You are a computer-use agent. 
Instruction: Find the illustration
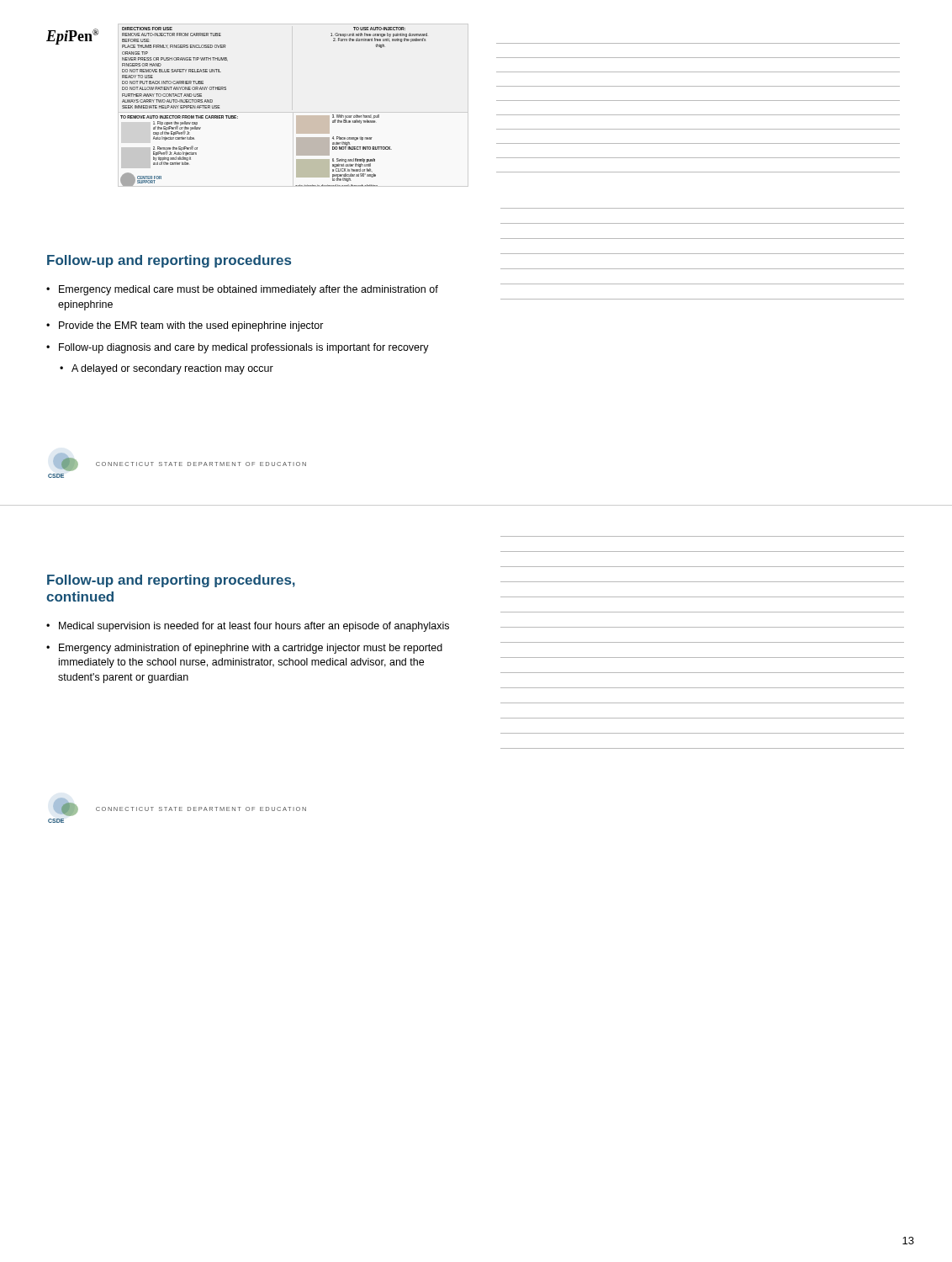pos(261,106)
